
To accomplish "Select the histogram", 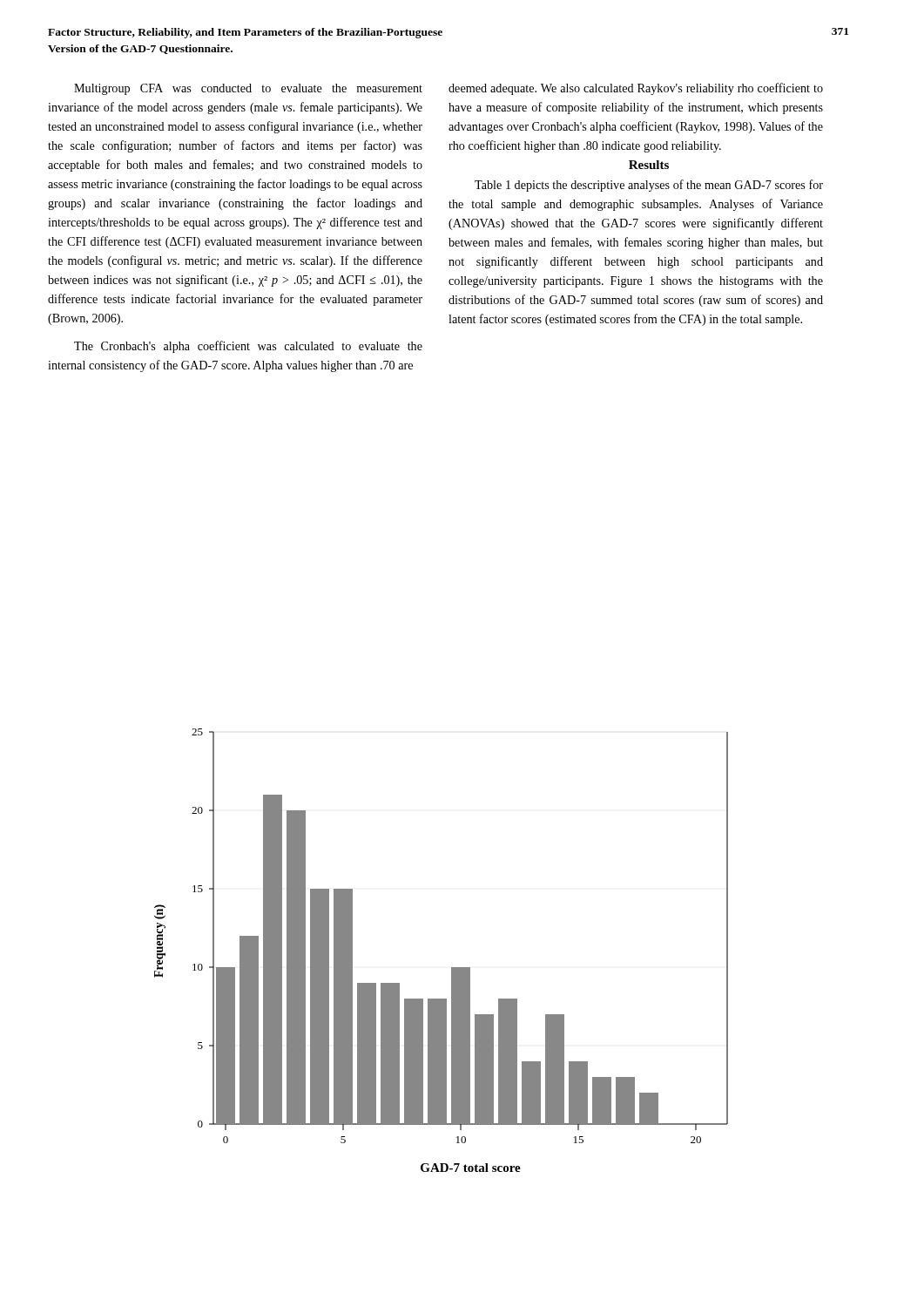I will tap(448, 967).
